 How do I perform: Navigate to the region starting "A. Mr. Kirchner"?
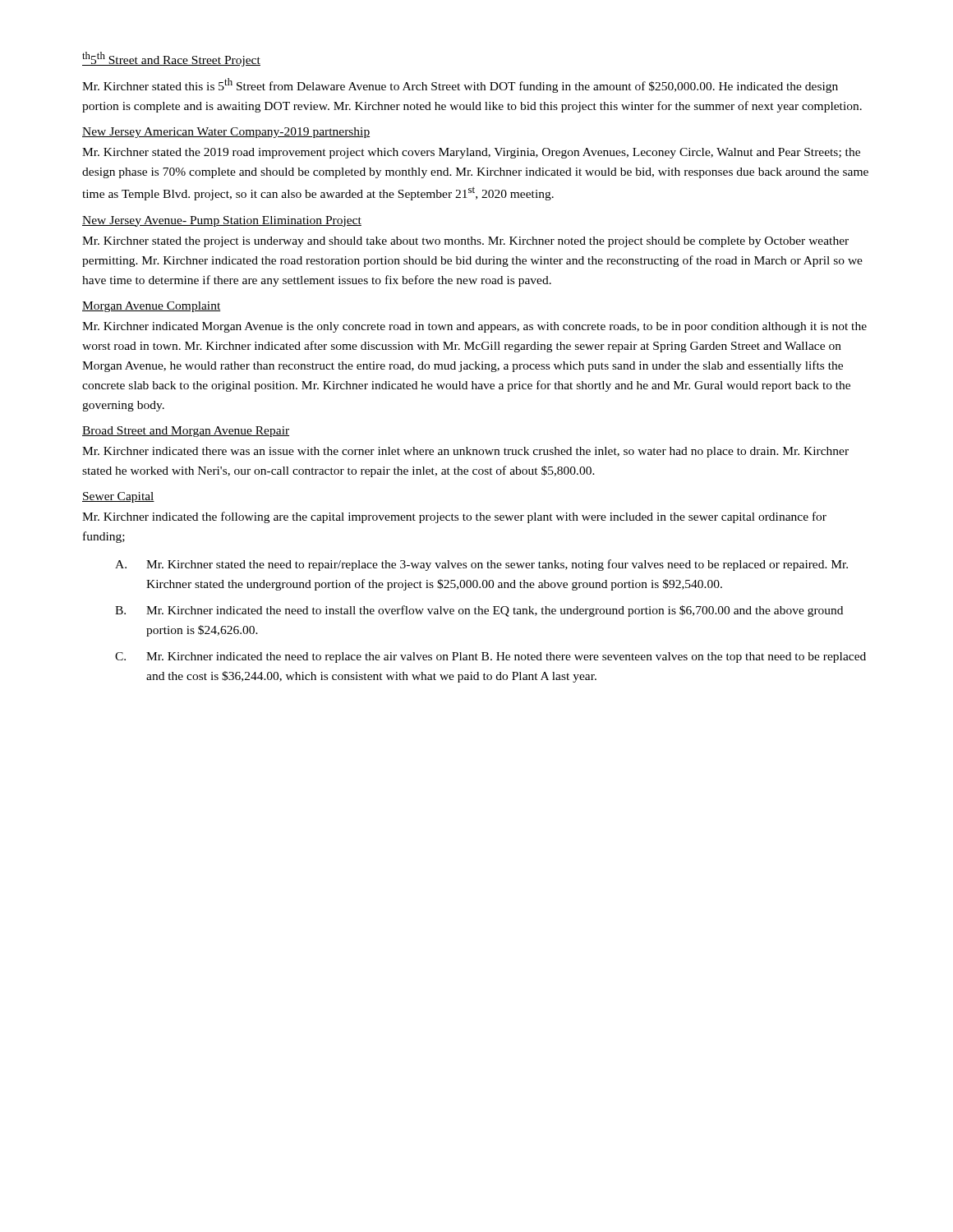[x=493, y=574]
